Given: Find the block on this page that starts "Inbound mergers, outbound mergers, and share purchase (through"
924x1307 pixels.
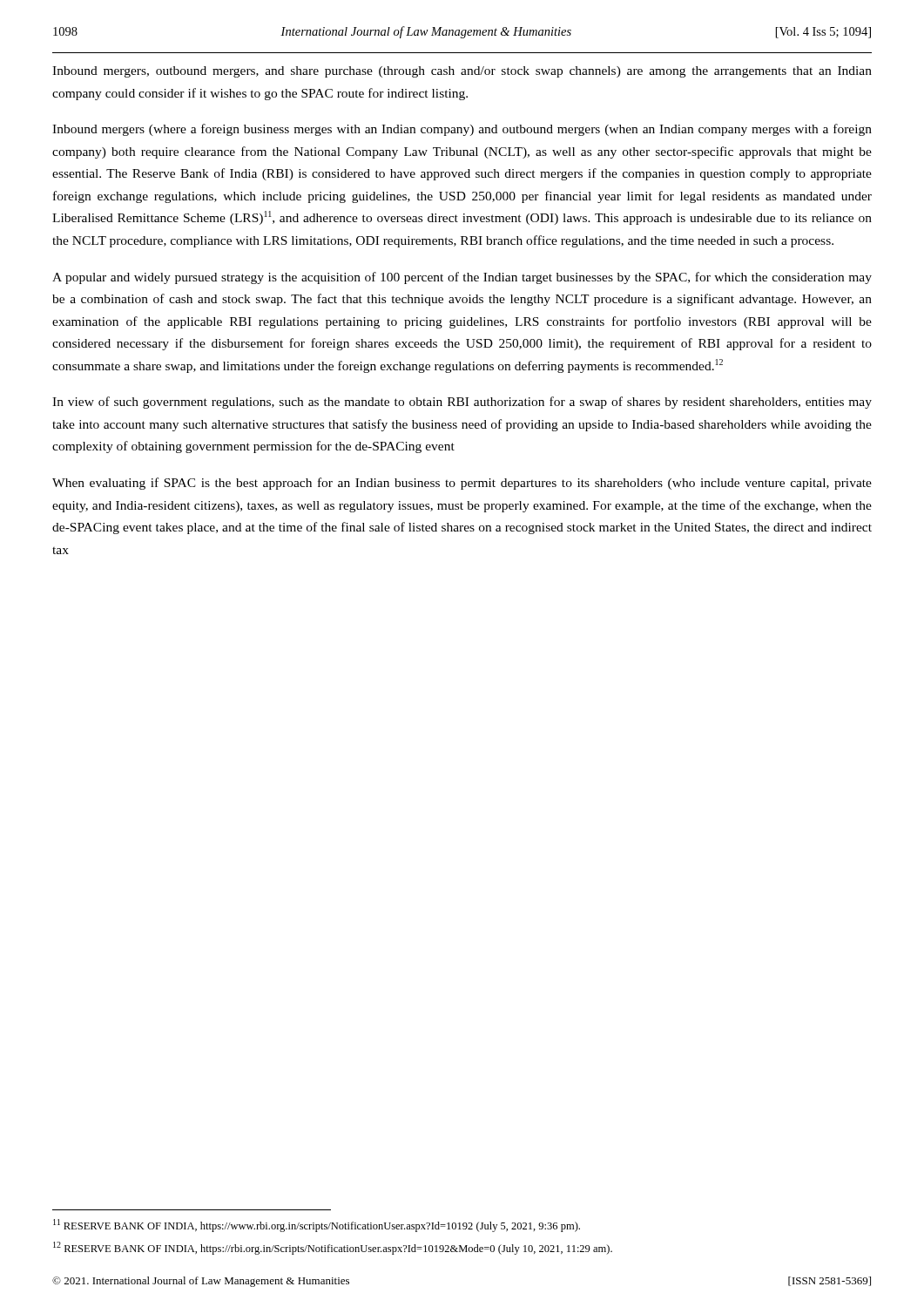Looking at the screenshot, I should [462, 81].
